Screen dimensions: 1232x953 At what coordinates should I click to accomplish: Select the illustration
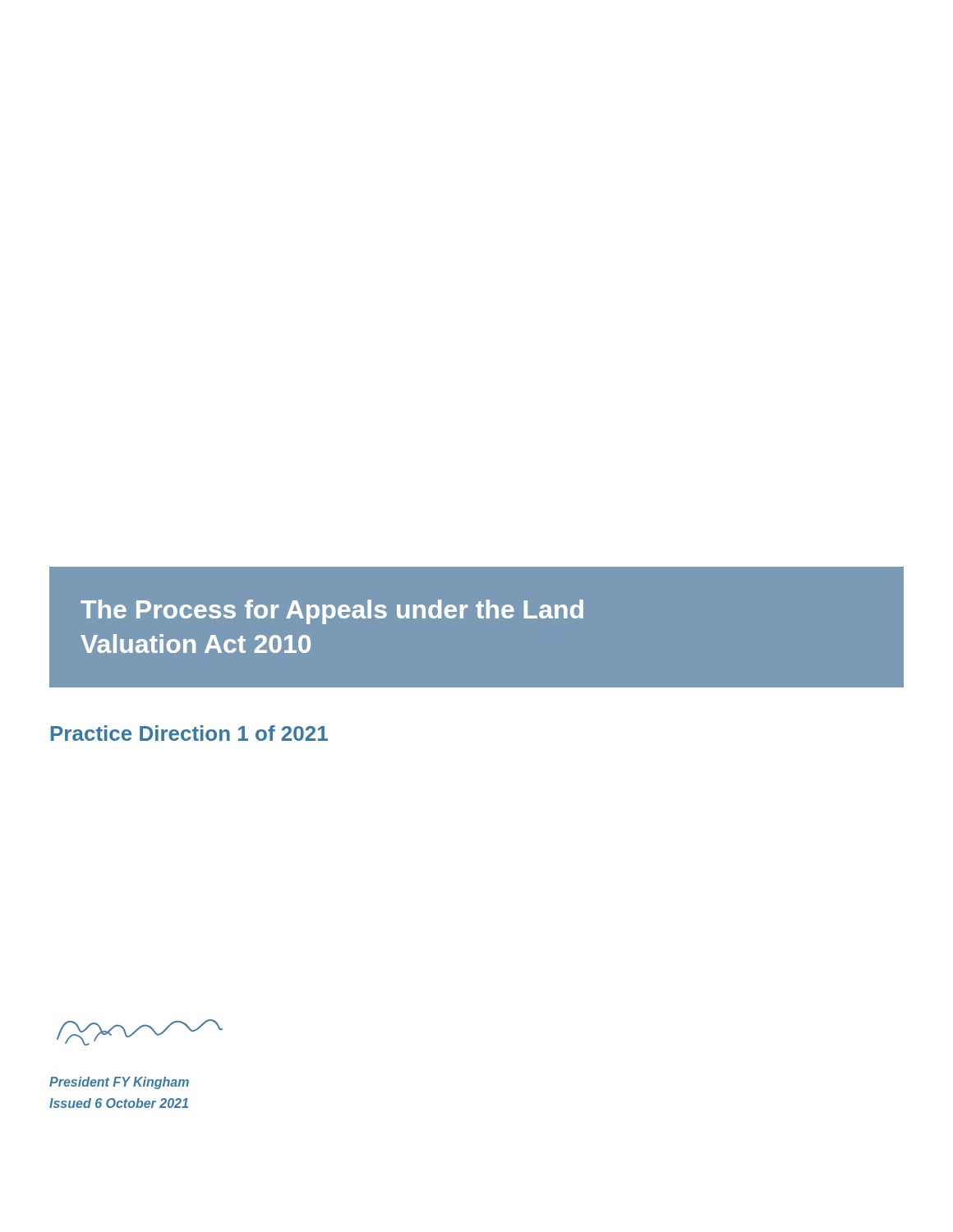coord(140,1023)
